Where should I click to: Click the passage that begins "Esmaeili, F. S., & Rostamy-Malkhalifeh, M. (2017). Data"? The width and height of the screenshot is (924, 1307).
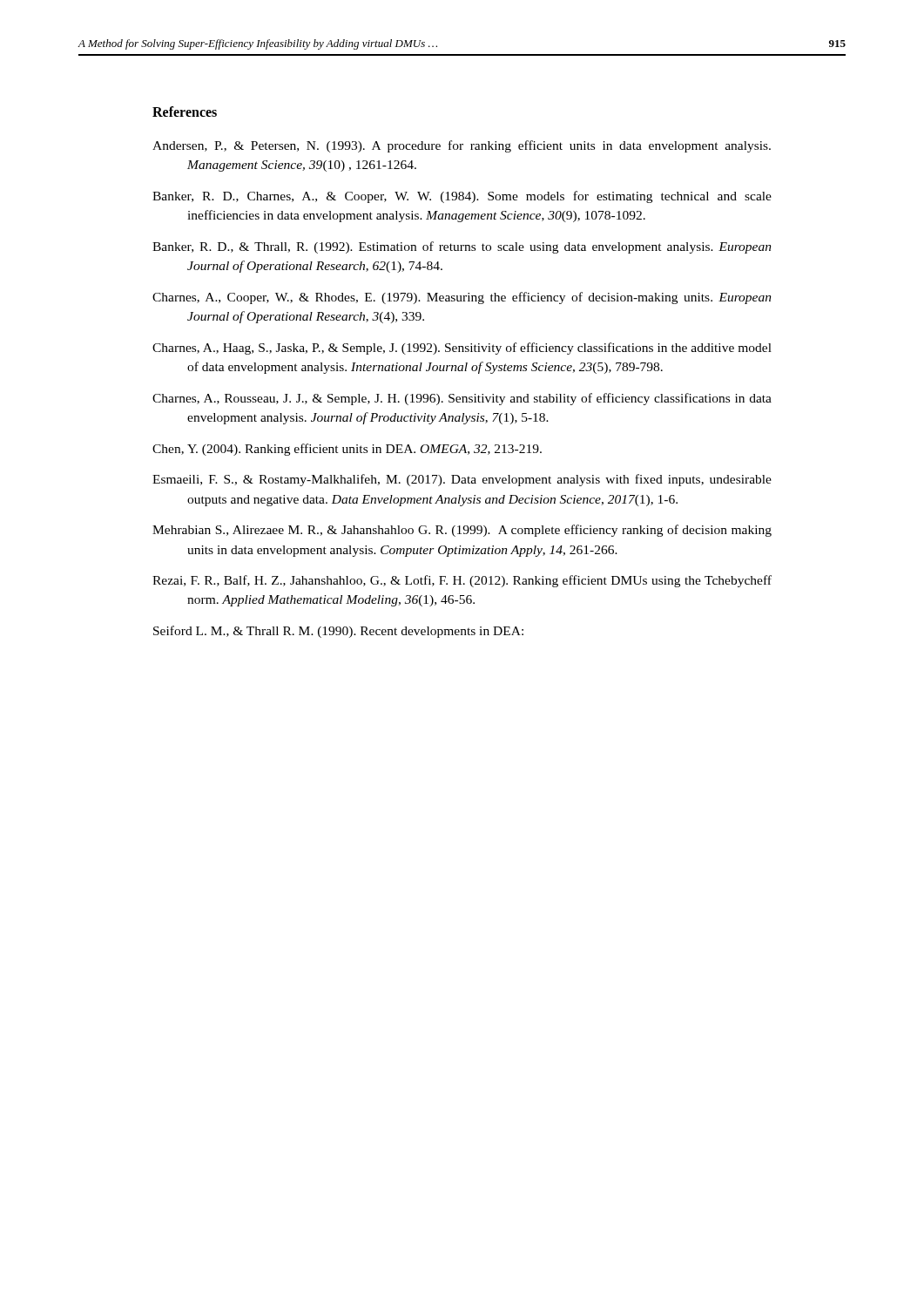point(462,489)
